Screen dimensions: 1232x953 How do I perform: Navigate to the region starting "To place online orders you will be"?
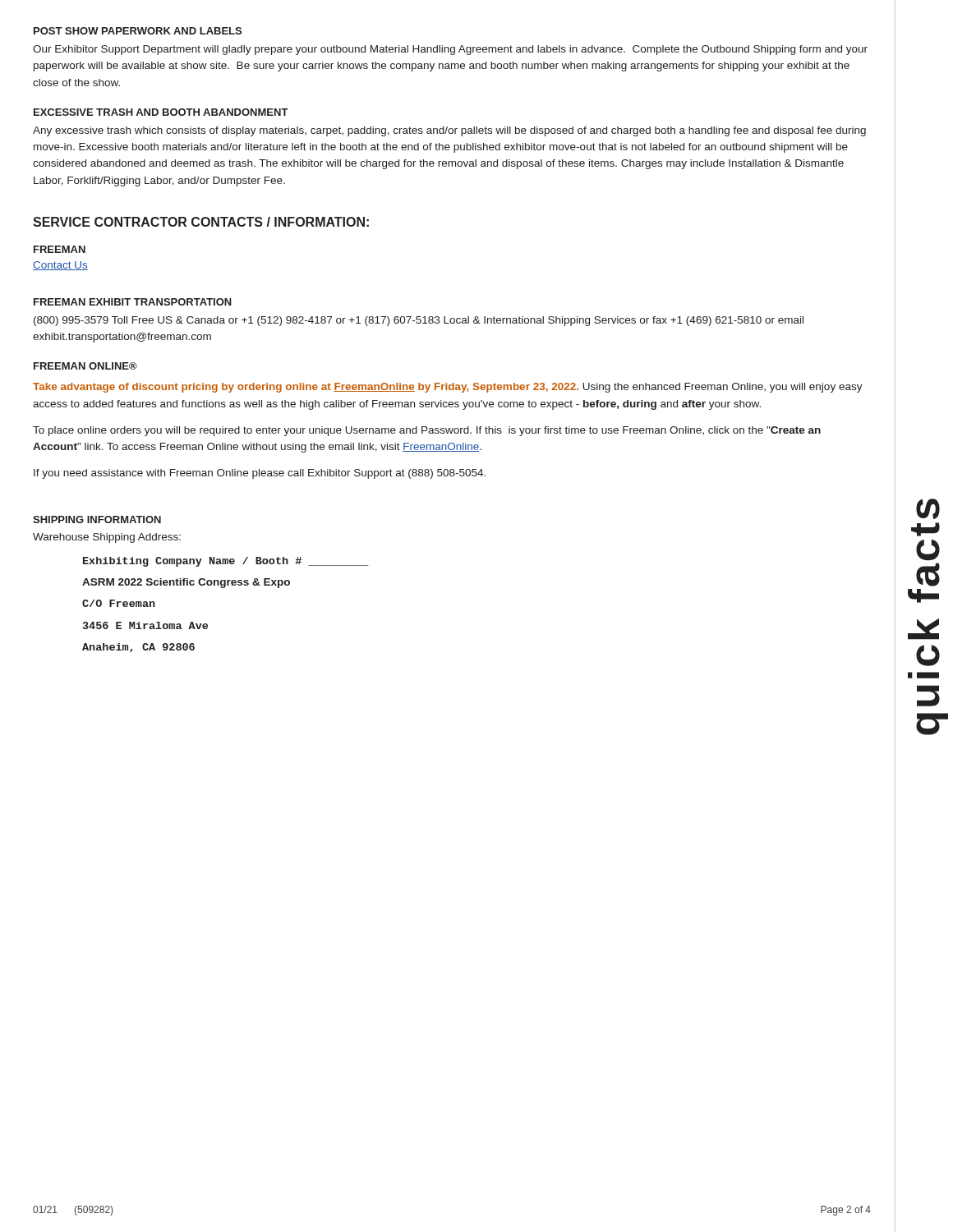click(427, 438)
